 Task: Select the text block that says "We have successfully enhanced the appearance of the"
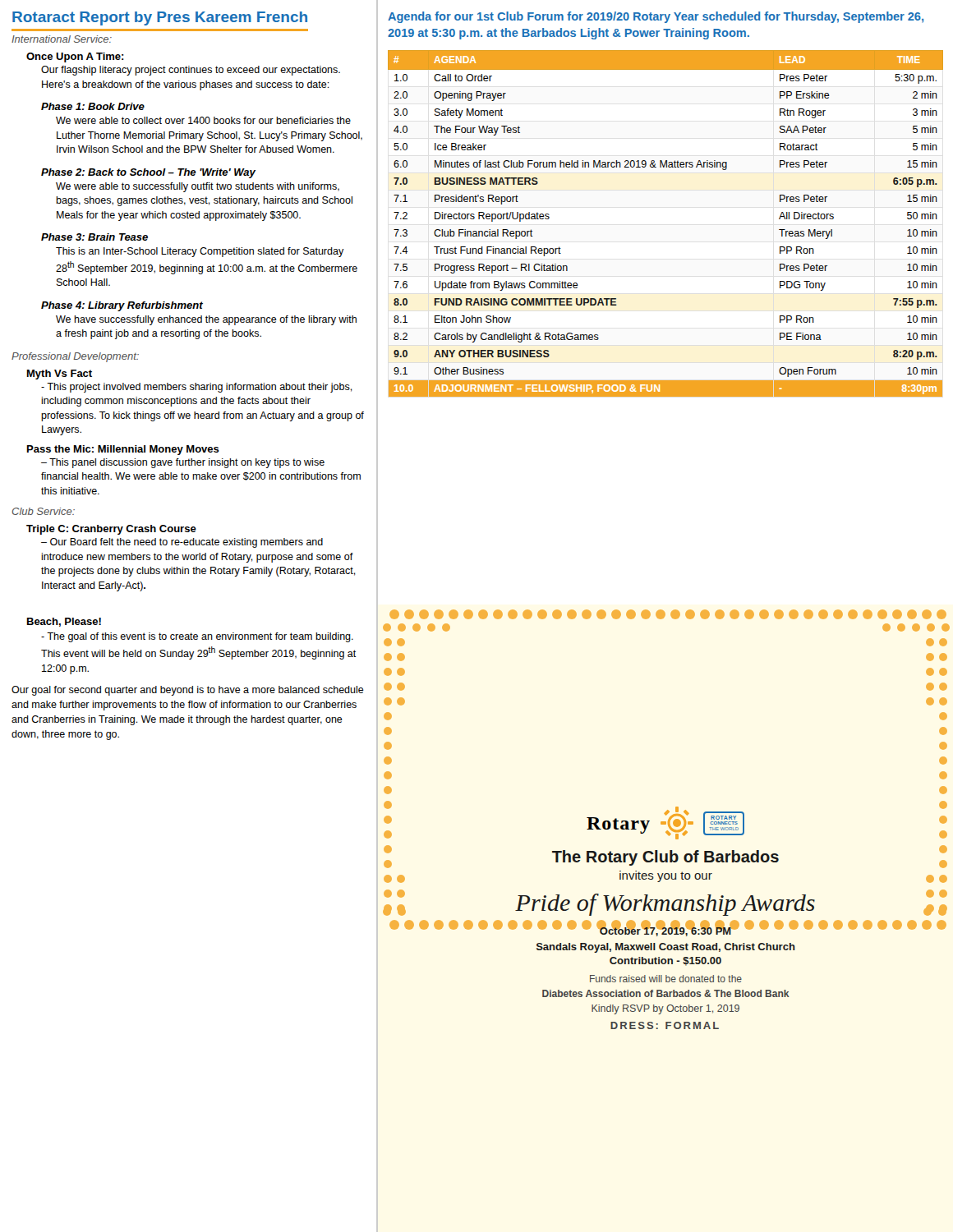[210, 327]
